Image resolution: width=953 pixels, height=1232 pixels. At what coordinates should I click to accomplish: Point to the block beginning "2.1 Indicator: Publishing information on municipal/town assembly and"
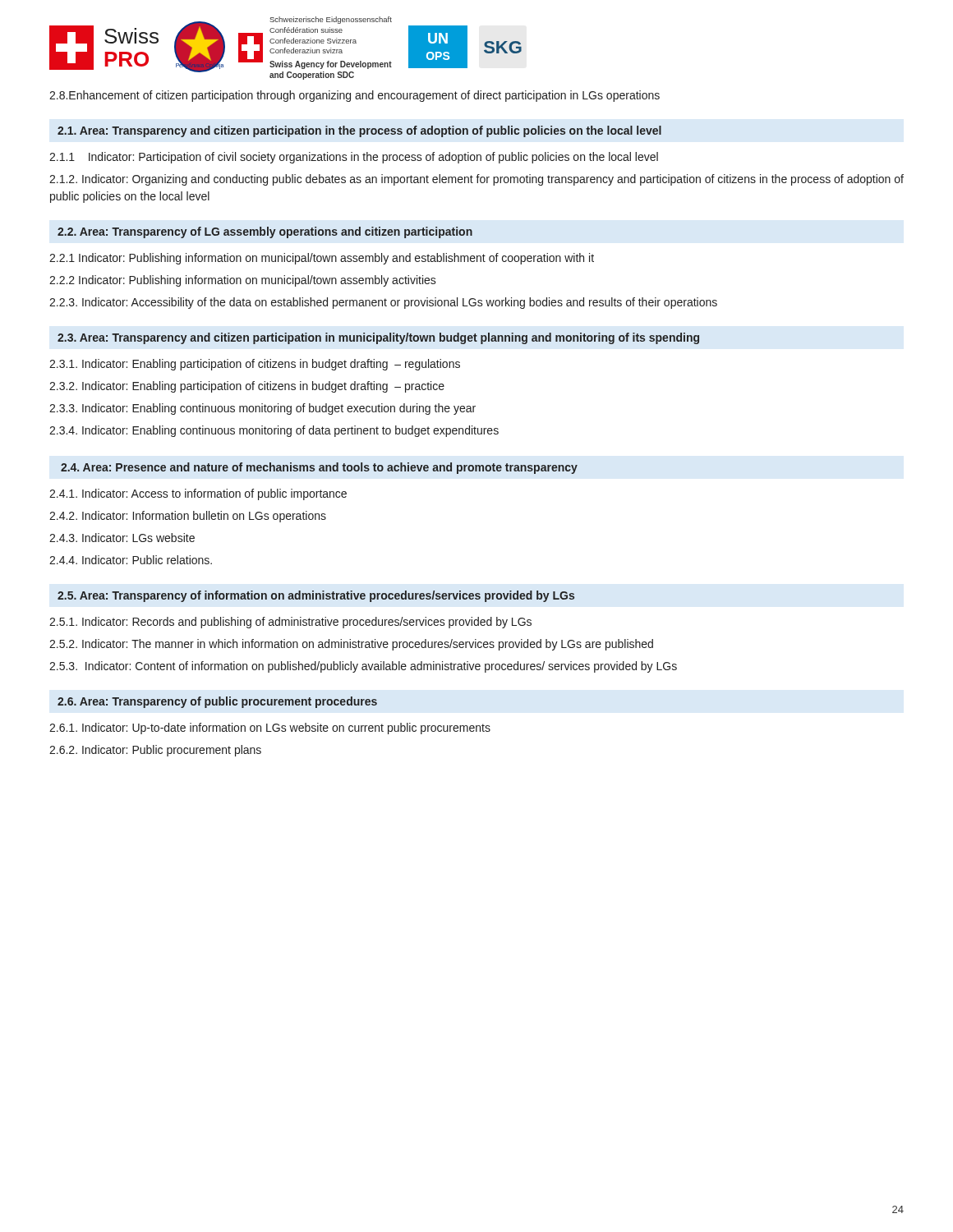click(x=322, y=258)
